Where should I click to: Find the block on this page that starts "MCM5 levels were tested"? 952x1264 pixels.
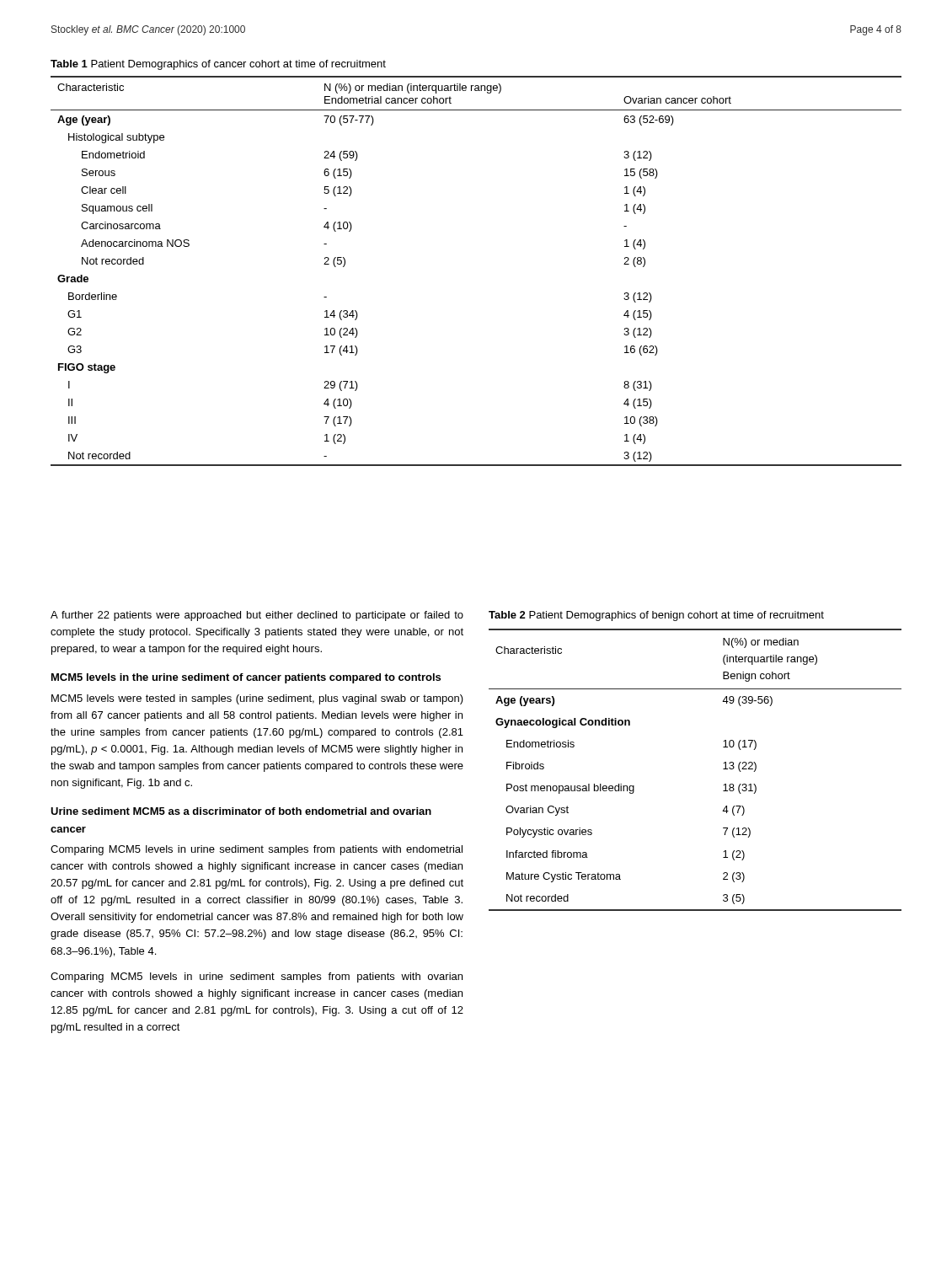click(x=257, y=740)
